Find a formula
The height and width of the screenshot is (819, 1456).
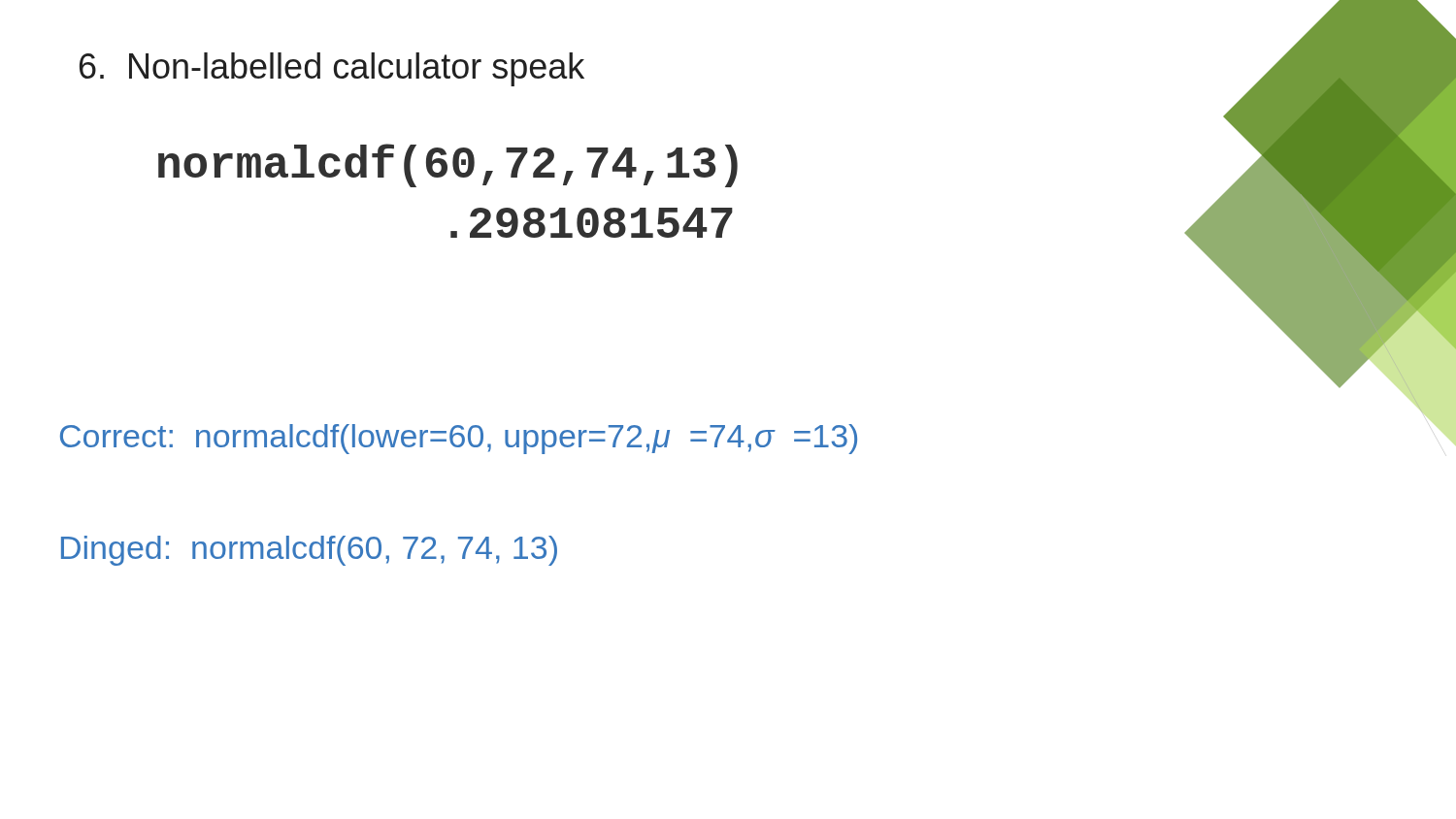450,196
